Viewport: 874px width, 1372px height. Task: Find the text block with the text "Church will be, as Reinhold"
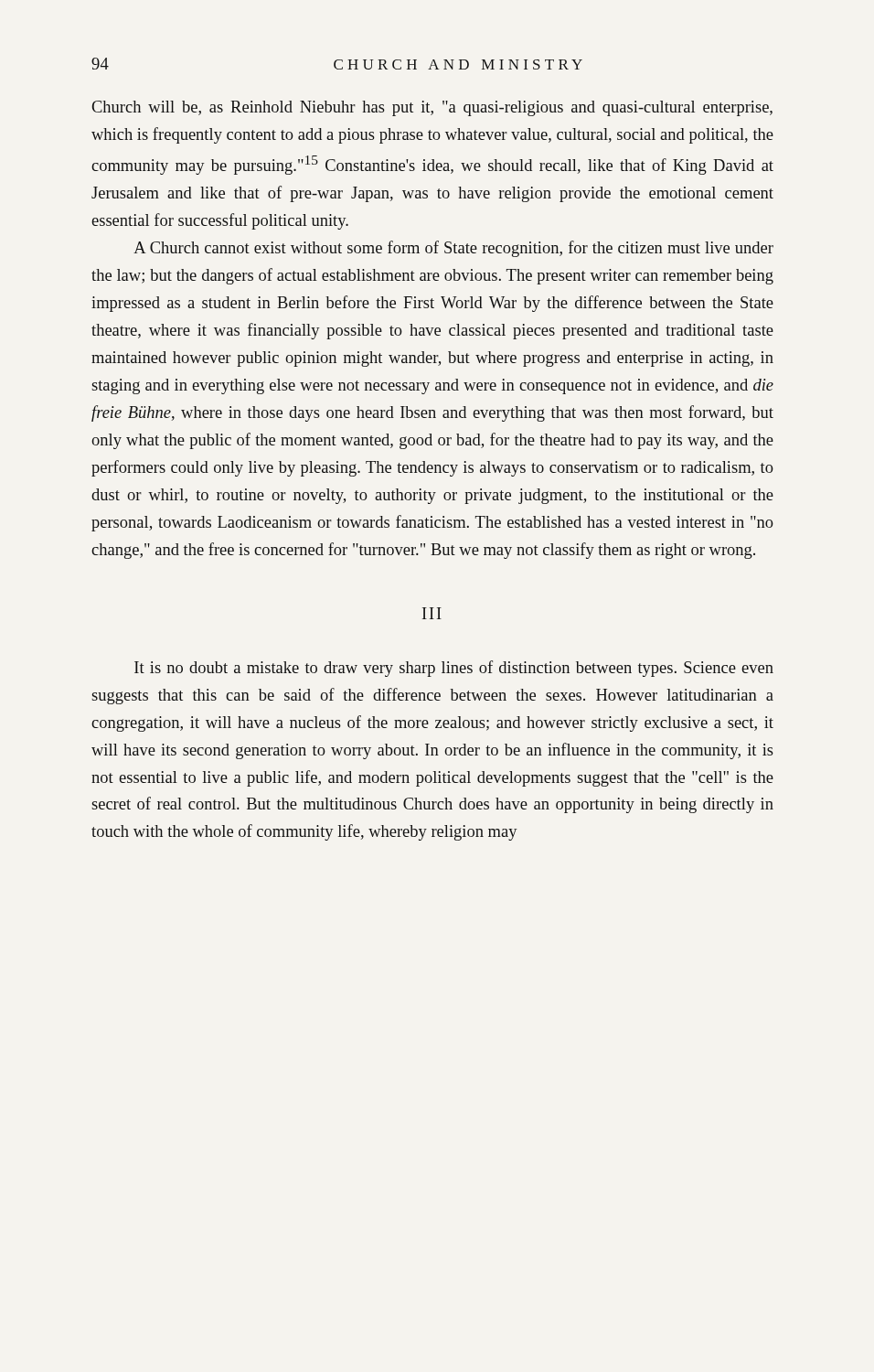(432, 329)
